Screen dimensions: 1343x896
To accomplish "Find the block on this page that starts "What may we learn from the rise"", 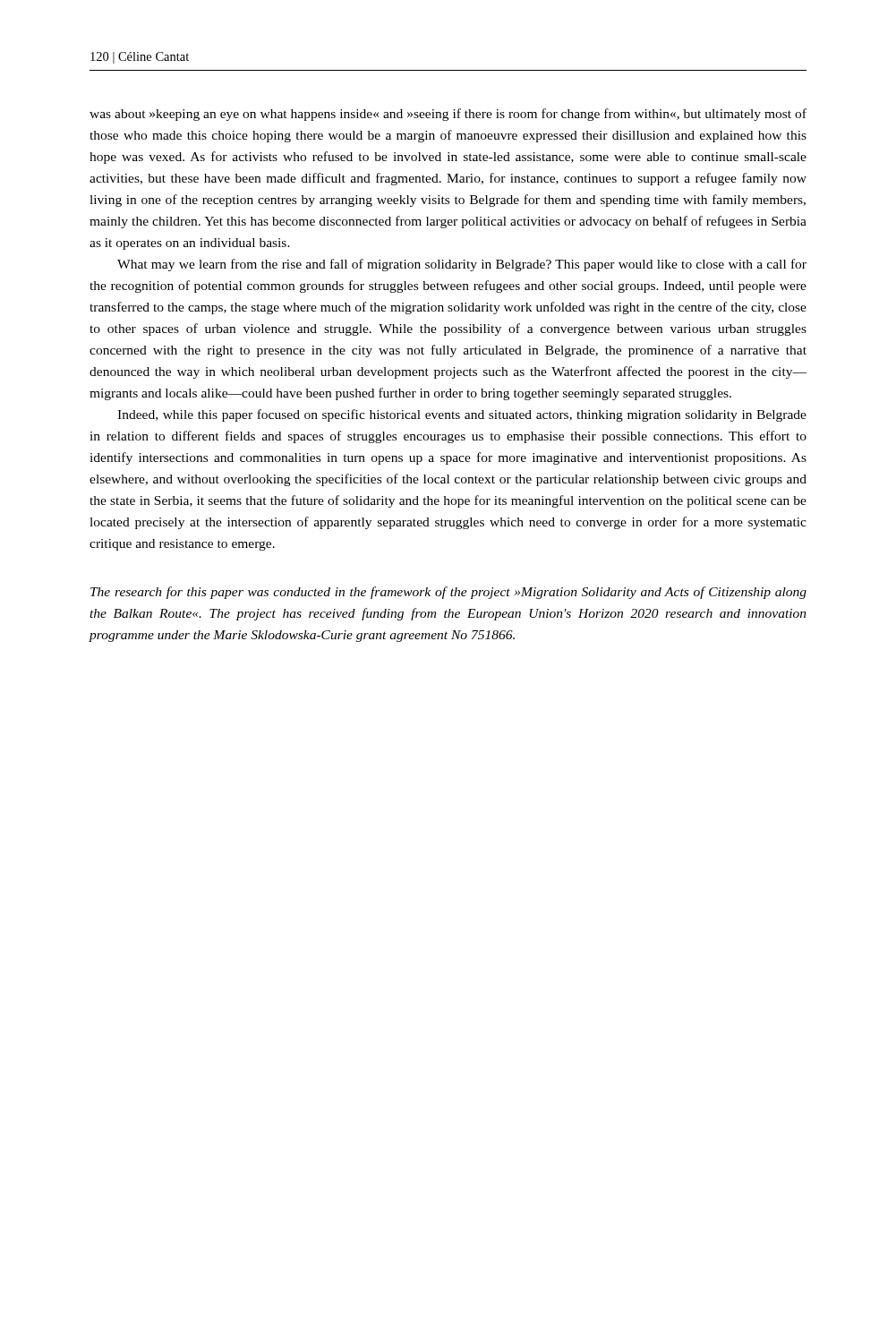I will [448, 329].
